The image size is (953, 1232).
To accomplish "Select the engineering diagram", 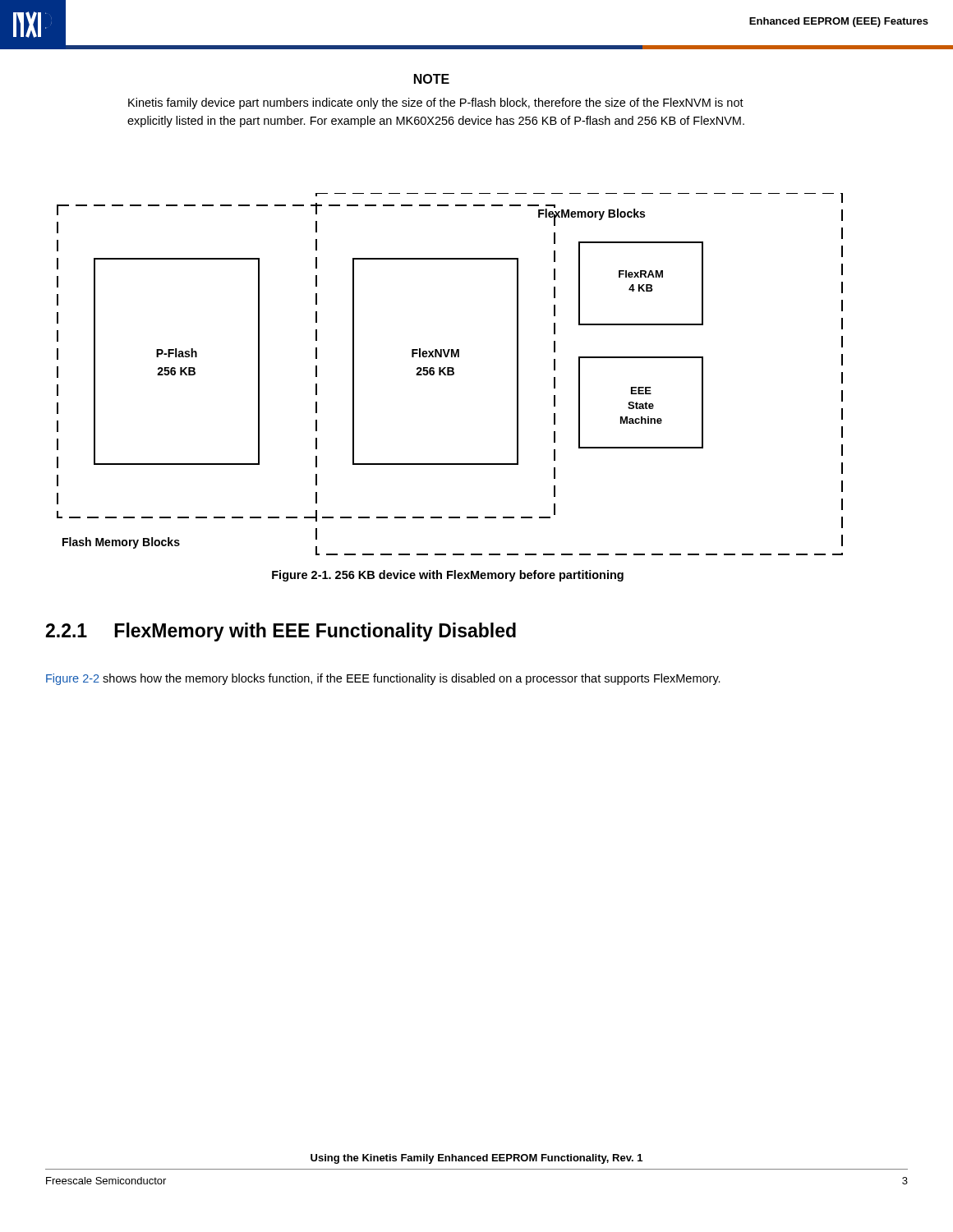I will pyautogui.click(x=448, y=378).
